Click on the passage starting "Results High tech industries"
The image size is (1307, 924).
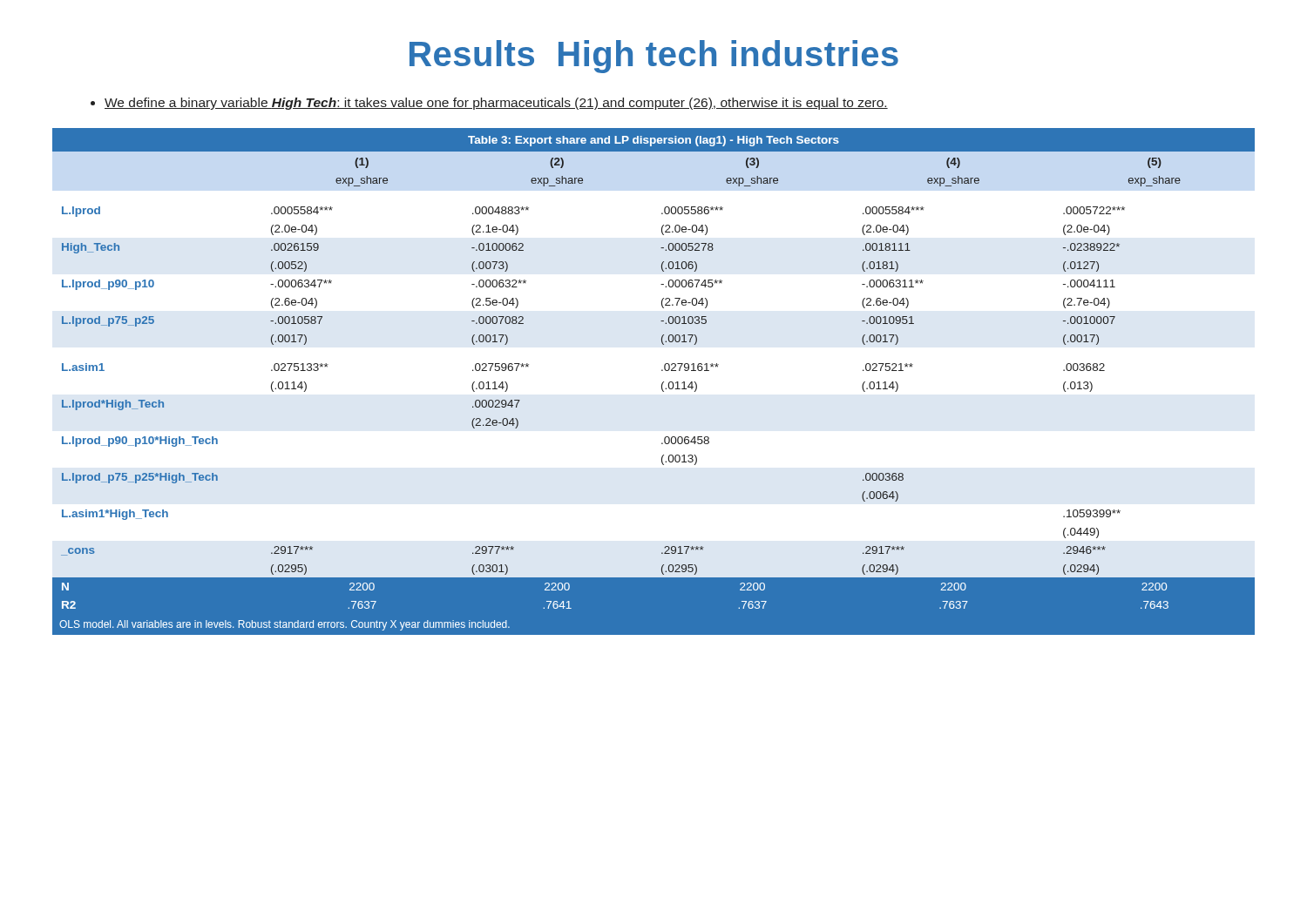click(x=654, y=54)
